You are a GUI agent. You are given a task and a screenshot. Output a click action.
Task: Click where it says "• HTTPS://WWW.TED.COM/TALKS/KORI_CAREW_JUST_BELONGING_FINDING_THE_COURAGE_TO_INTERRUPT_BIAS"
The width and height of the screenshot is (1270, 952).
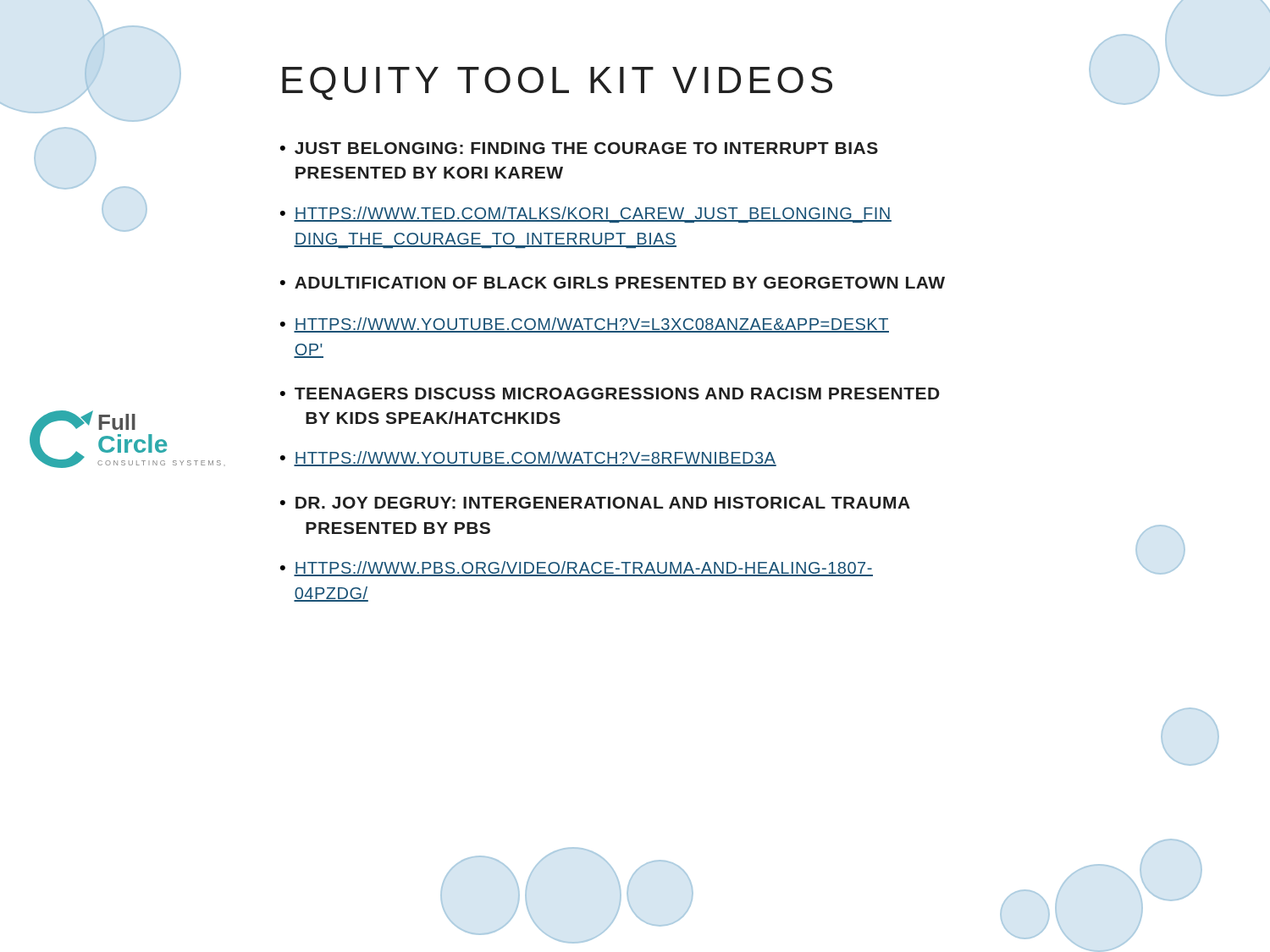(749, 226)
